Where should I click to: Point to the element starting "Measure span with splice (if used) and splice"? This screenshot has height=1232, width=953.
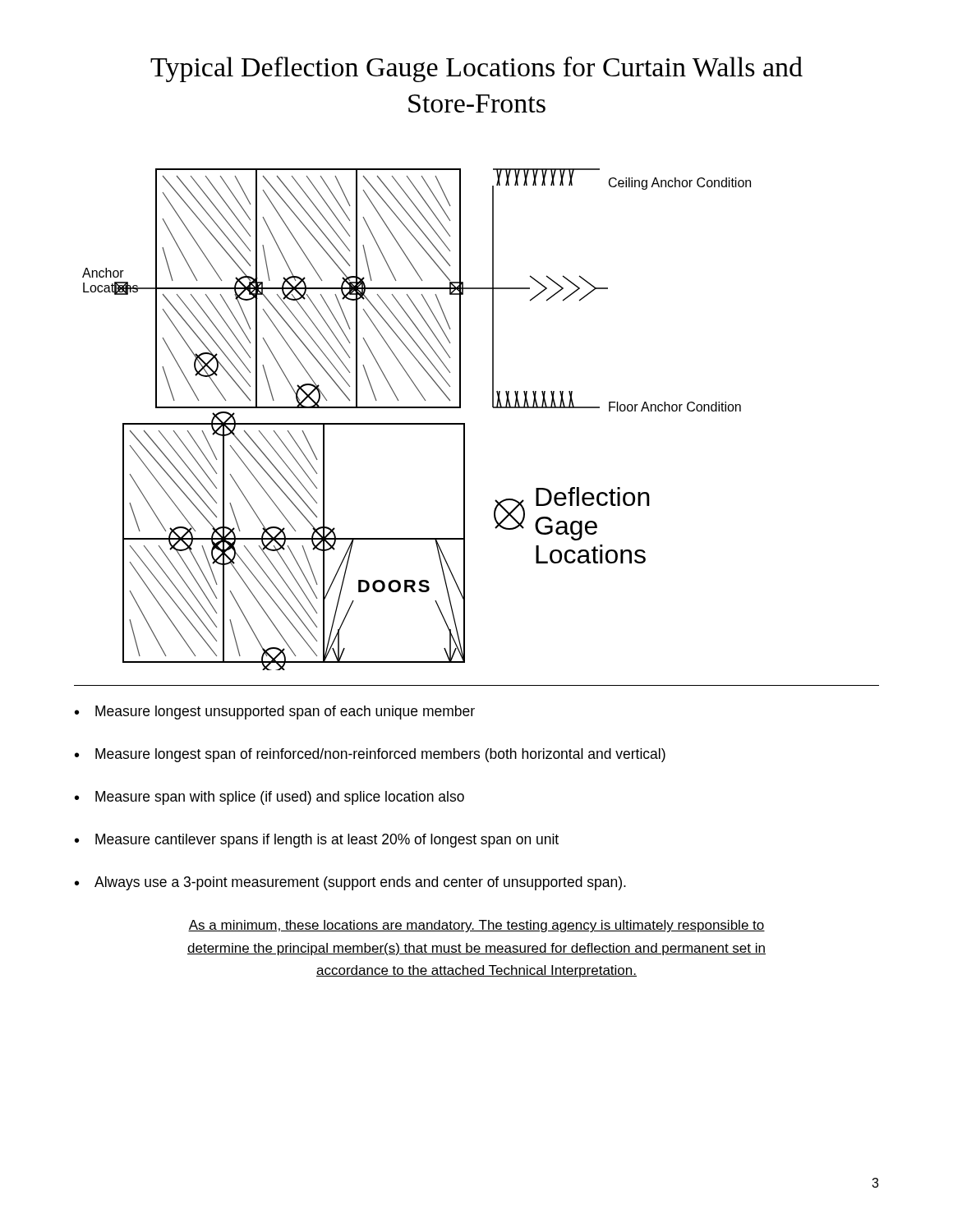point(269,798)
